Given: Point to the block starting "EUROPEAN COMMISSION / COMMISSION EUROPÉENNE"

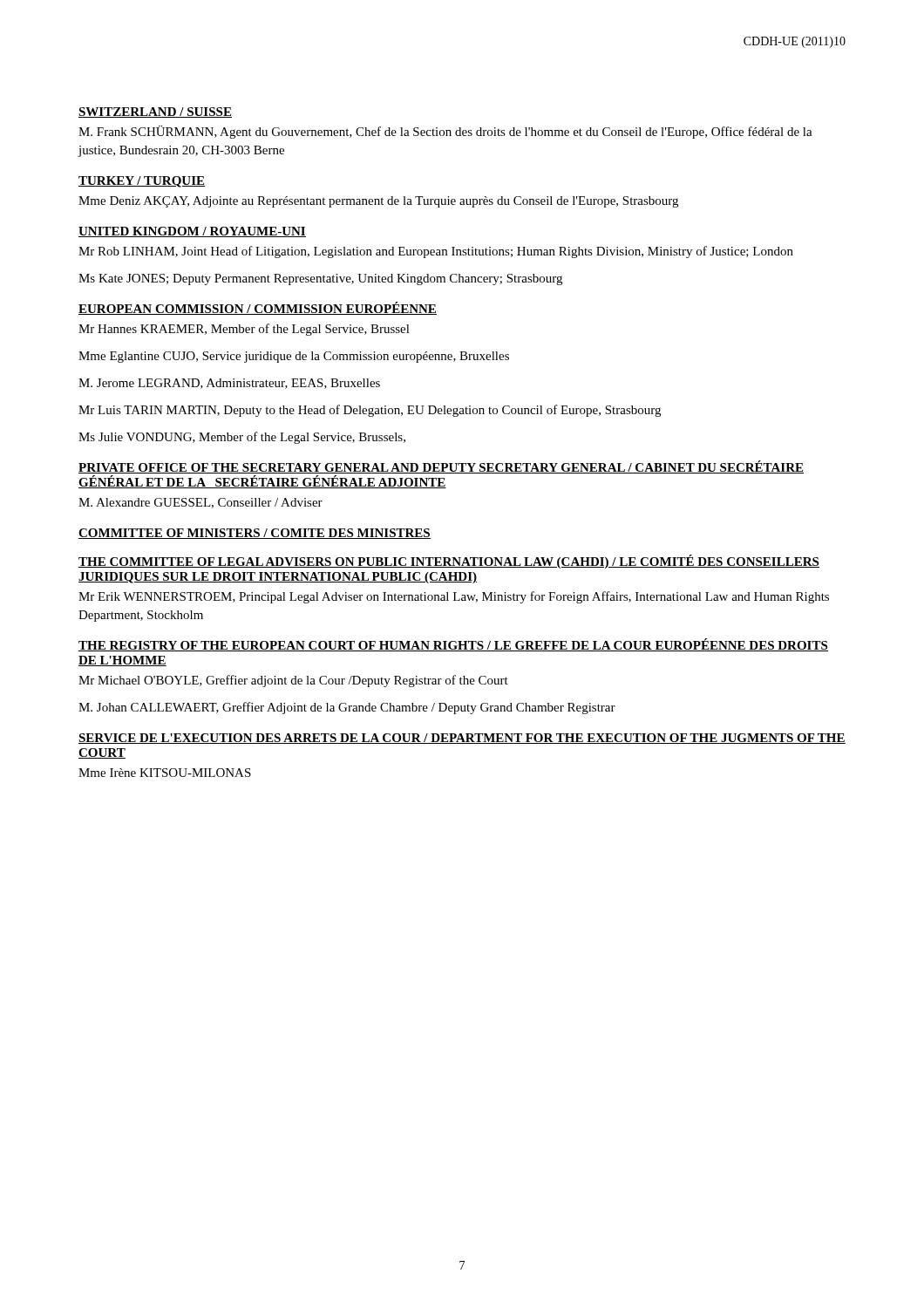Looking at the screenshot, I should pyautogui.click(x=258, y=309).
